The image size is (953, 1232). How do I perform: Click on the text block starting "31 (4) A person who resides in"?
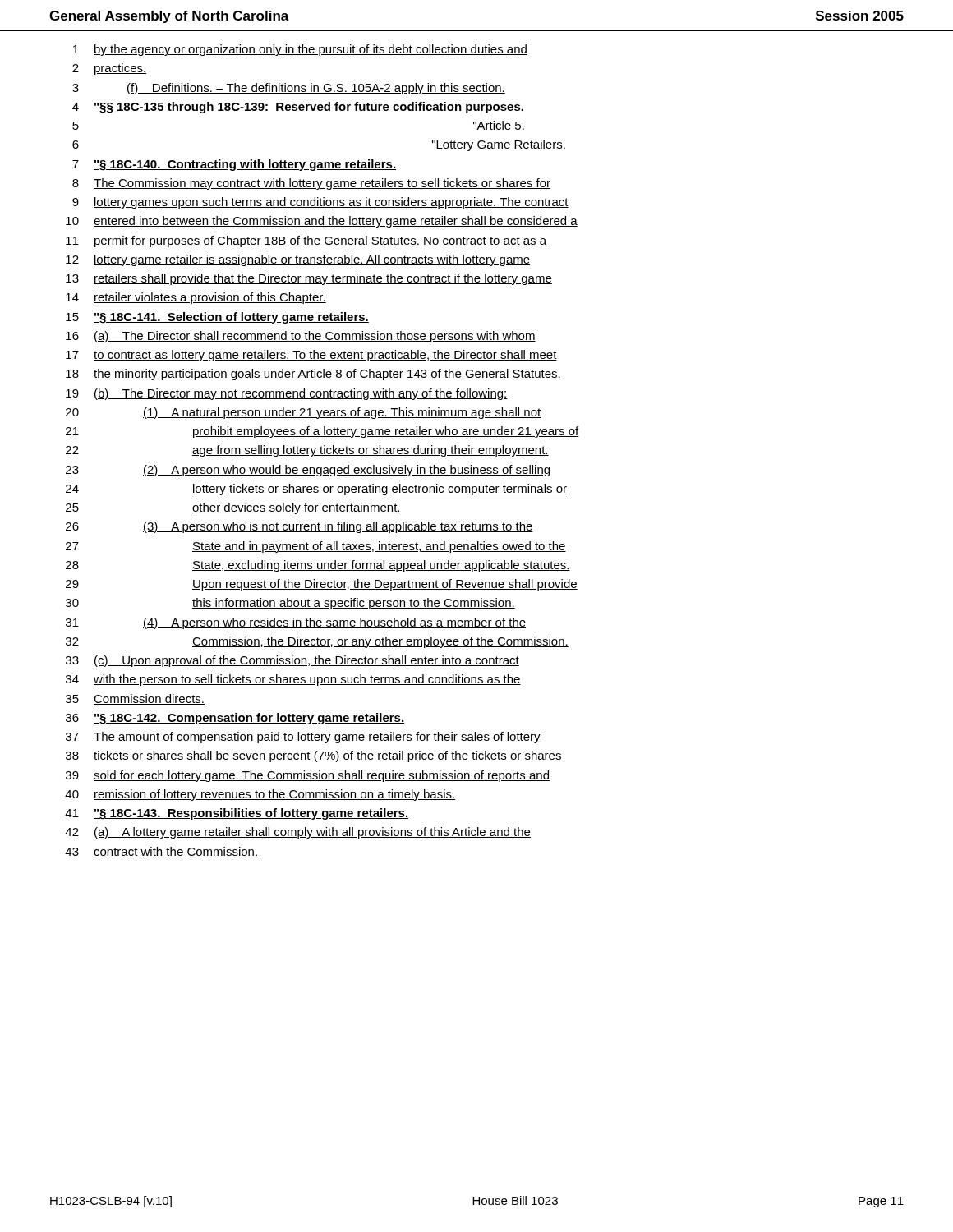(476, 622)
